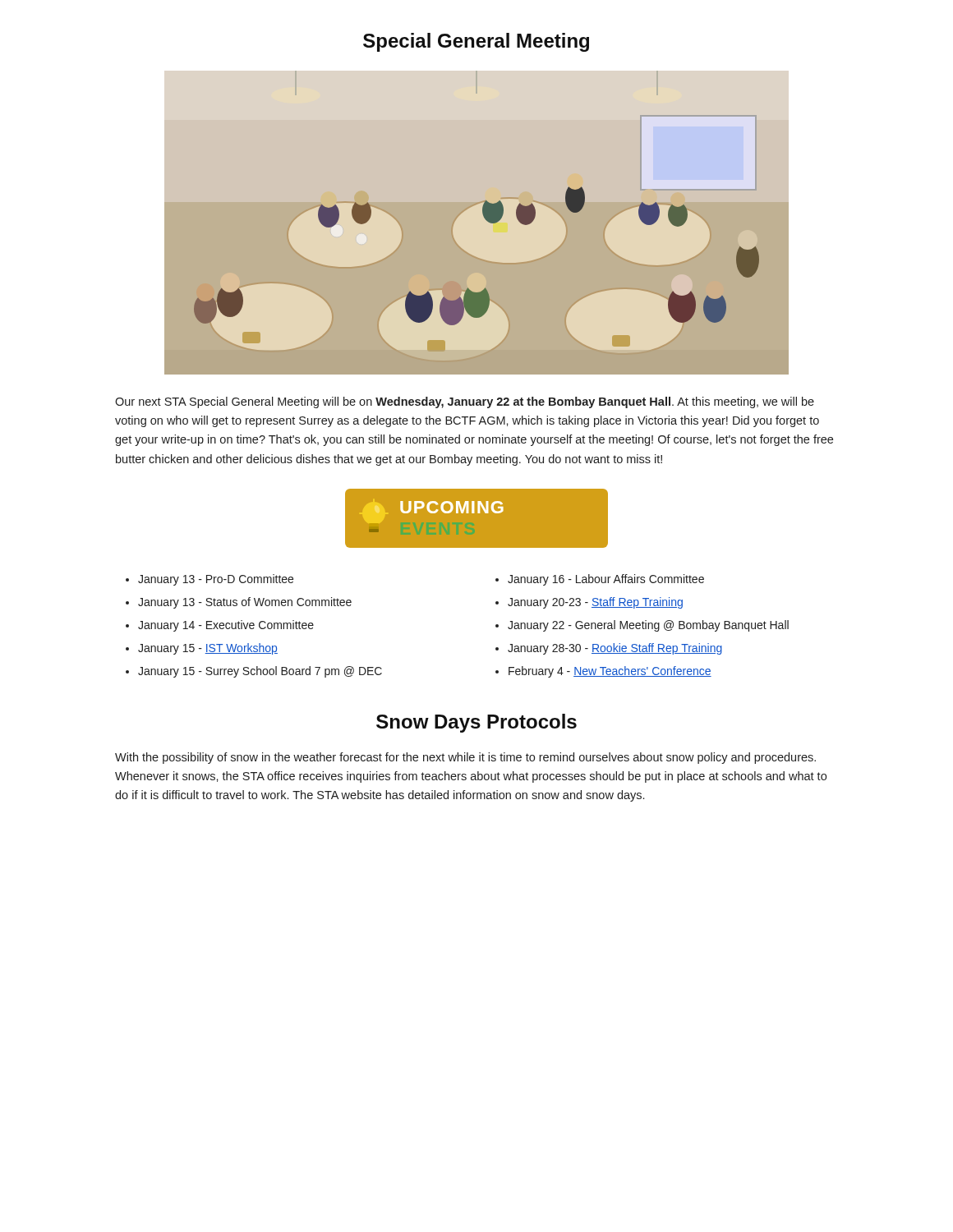Point to the element starting "Our next STA"
953x1232 pixels.
click(474, 430)
